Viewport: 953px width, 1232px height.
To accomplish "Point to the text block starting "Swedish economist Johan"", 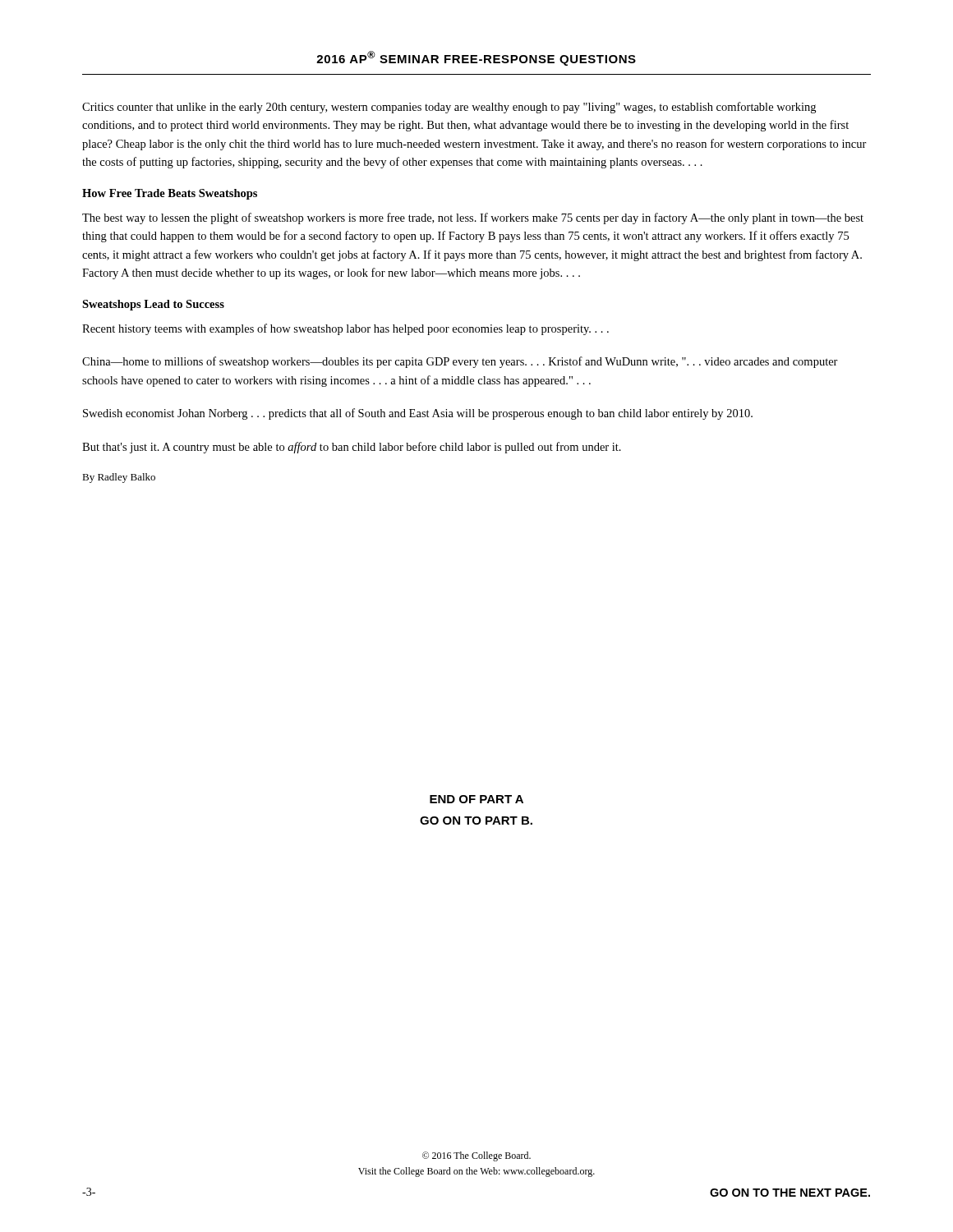I will pyautogui.click(x=418, y=413).
